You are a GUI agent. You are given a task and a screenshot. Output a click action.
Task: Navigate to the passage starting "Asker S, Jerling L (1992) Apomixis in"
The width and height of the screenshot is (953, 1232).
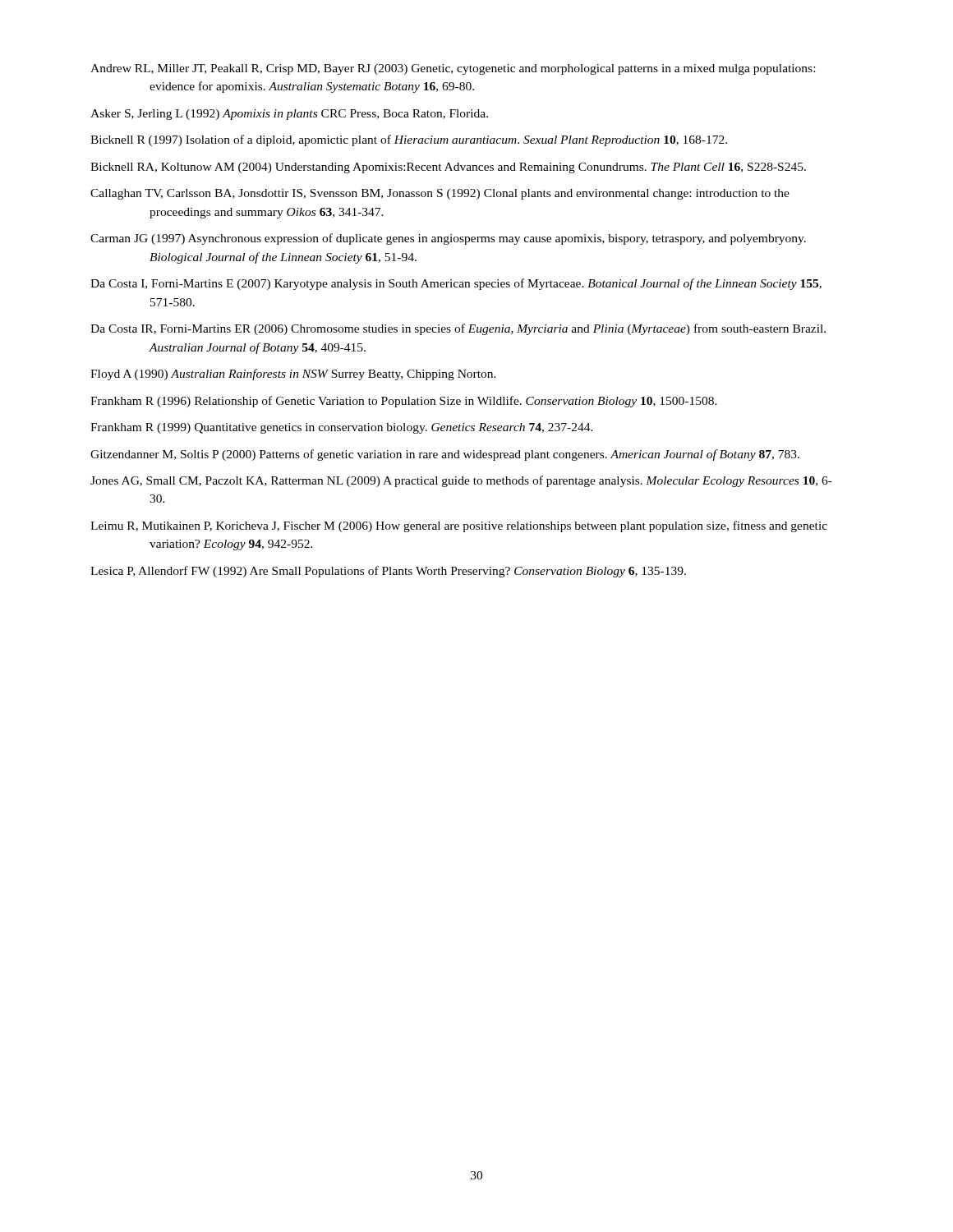click(290, 113)
